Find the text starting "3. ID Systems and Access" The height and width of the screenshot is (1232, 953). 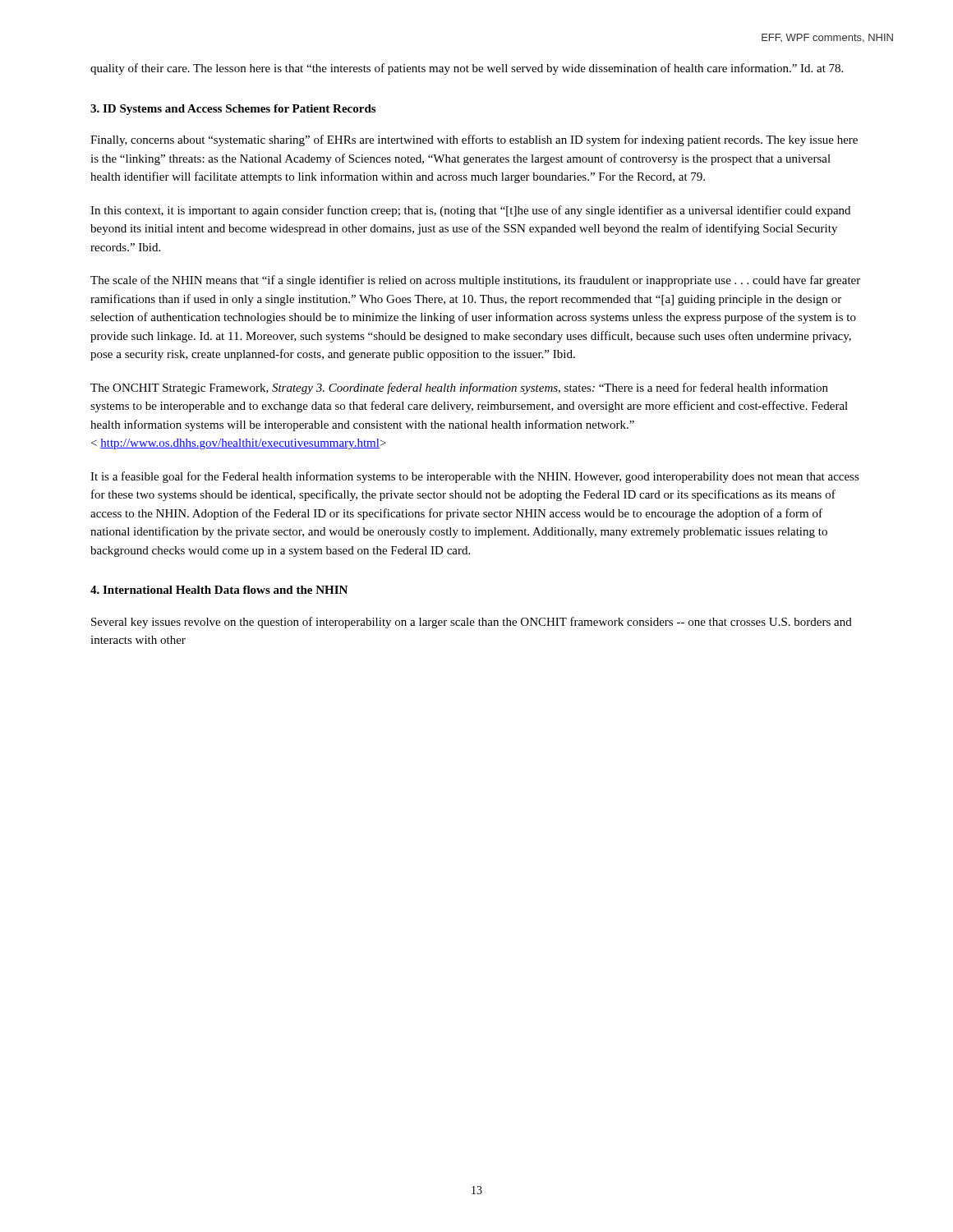(x=233, y=108)
